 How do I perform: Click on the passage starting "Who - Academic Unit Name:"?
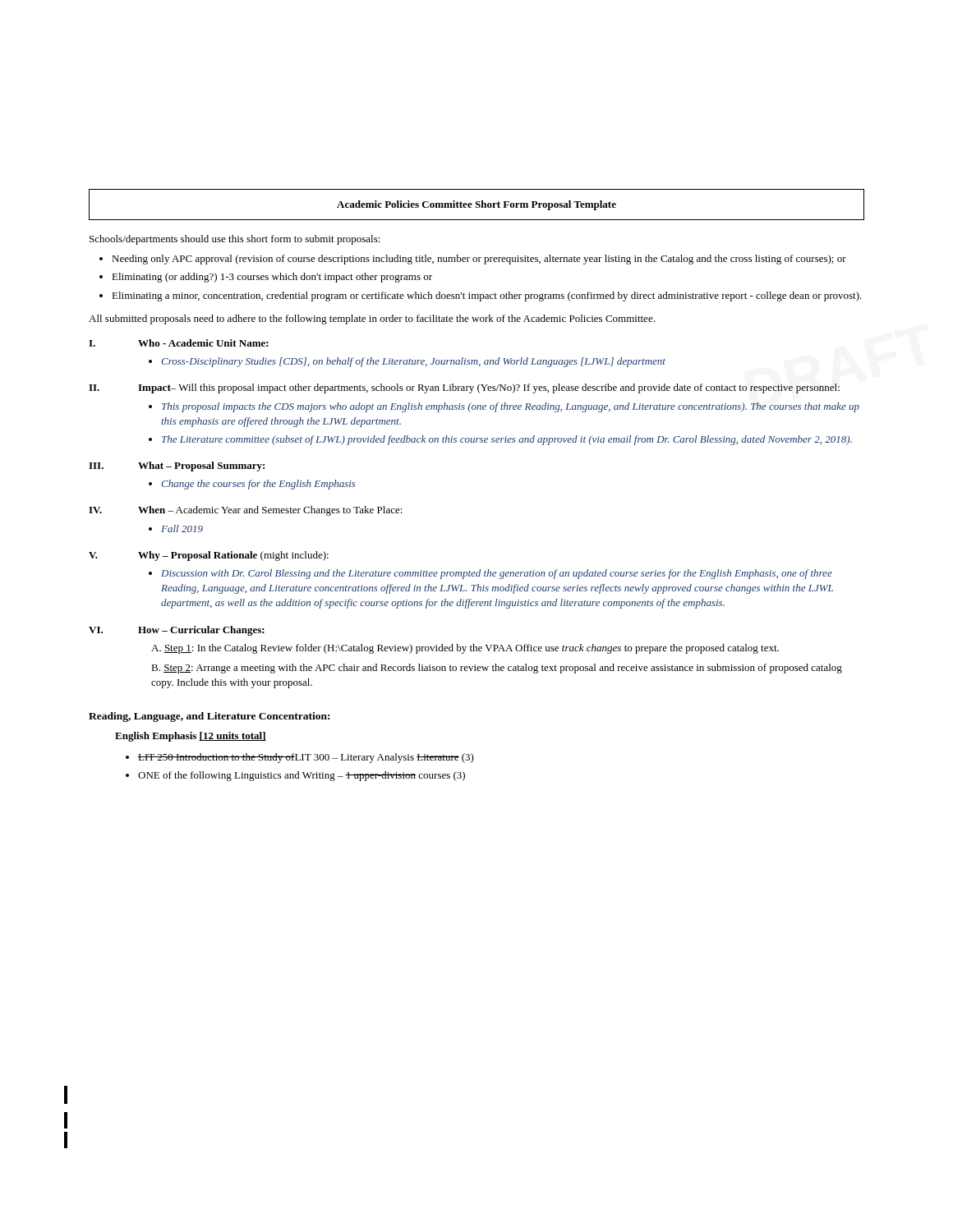click(204, 343)
